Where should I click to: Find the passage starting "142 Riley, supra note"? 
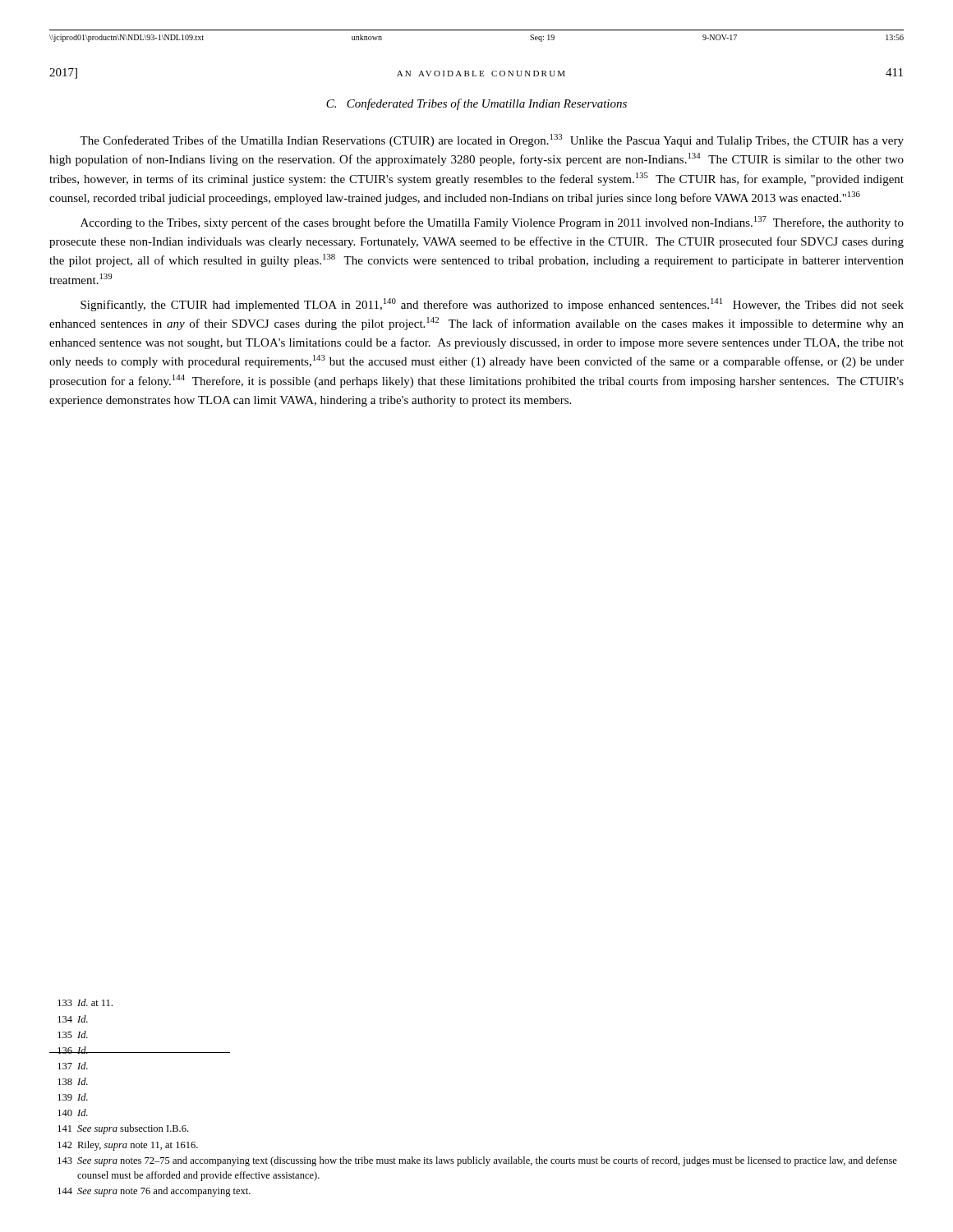[x=476, y=1145]
